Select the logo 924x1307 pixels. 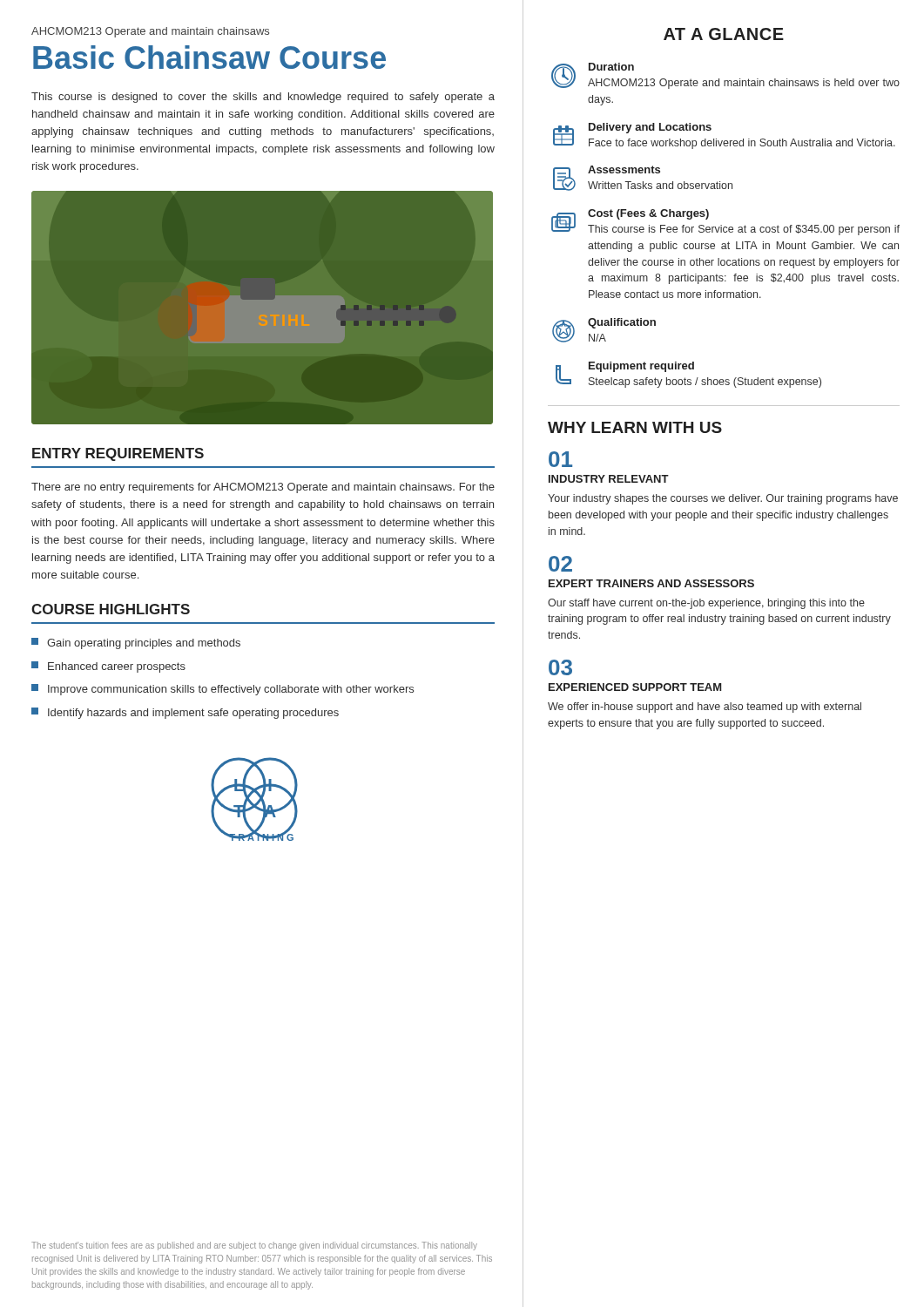click(263, 797)
